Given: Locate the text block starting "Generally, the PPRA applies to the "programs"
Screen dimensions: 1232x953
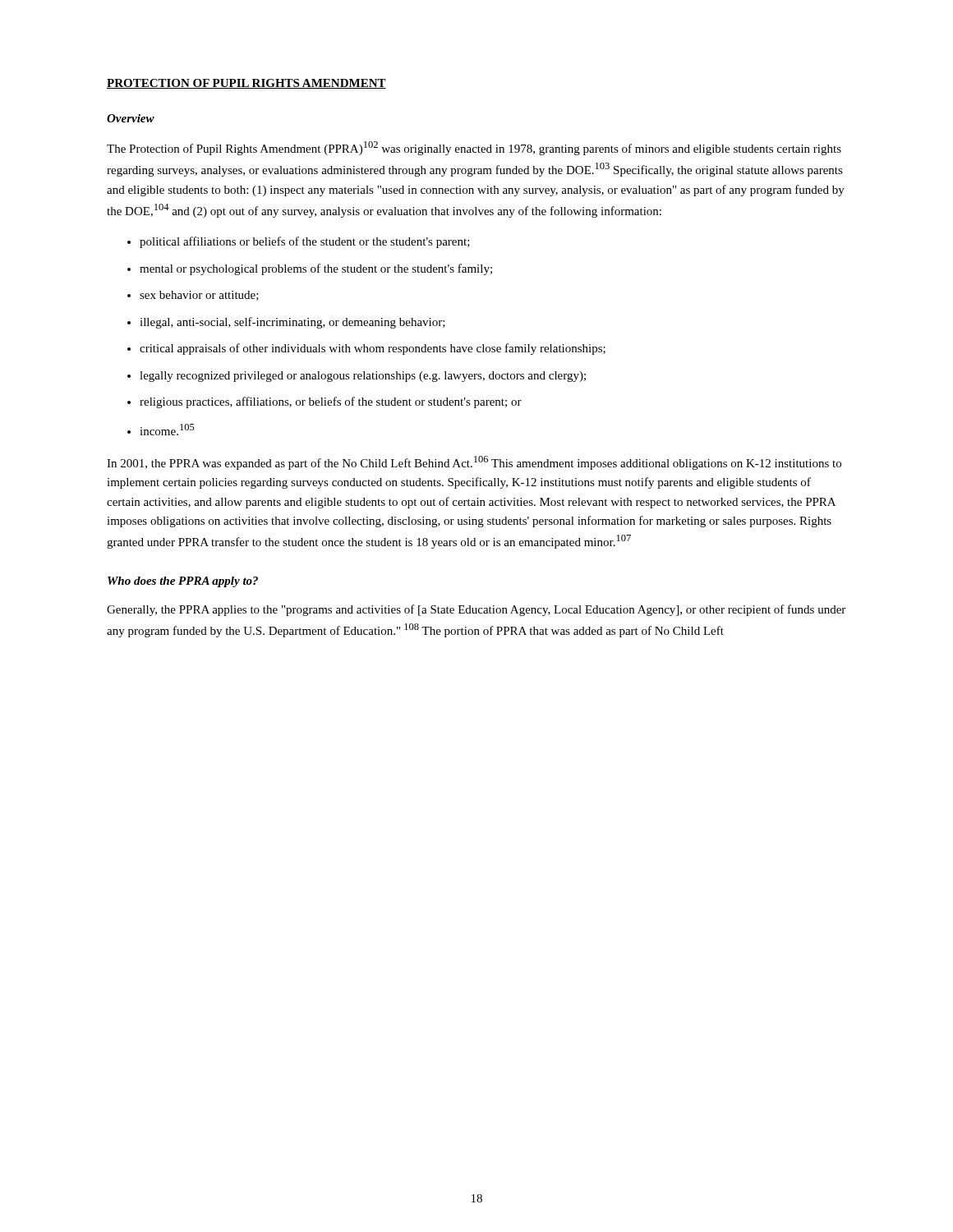Looking at the screenshot, I should pos(476,620).
